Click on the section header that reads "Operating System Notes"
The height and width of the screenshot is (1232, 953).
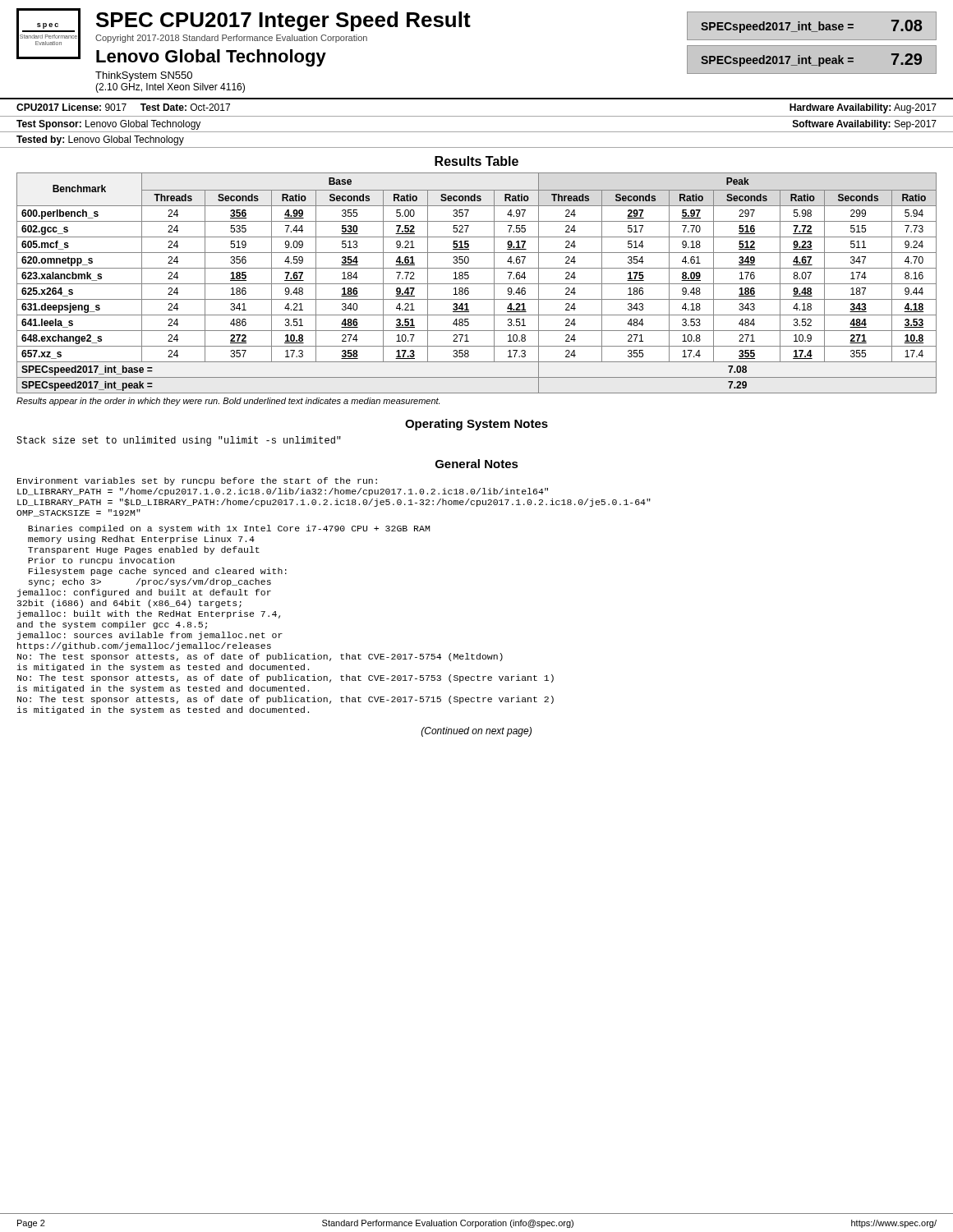click(476, 423)
